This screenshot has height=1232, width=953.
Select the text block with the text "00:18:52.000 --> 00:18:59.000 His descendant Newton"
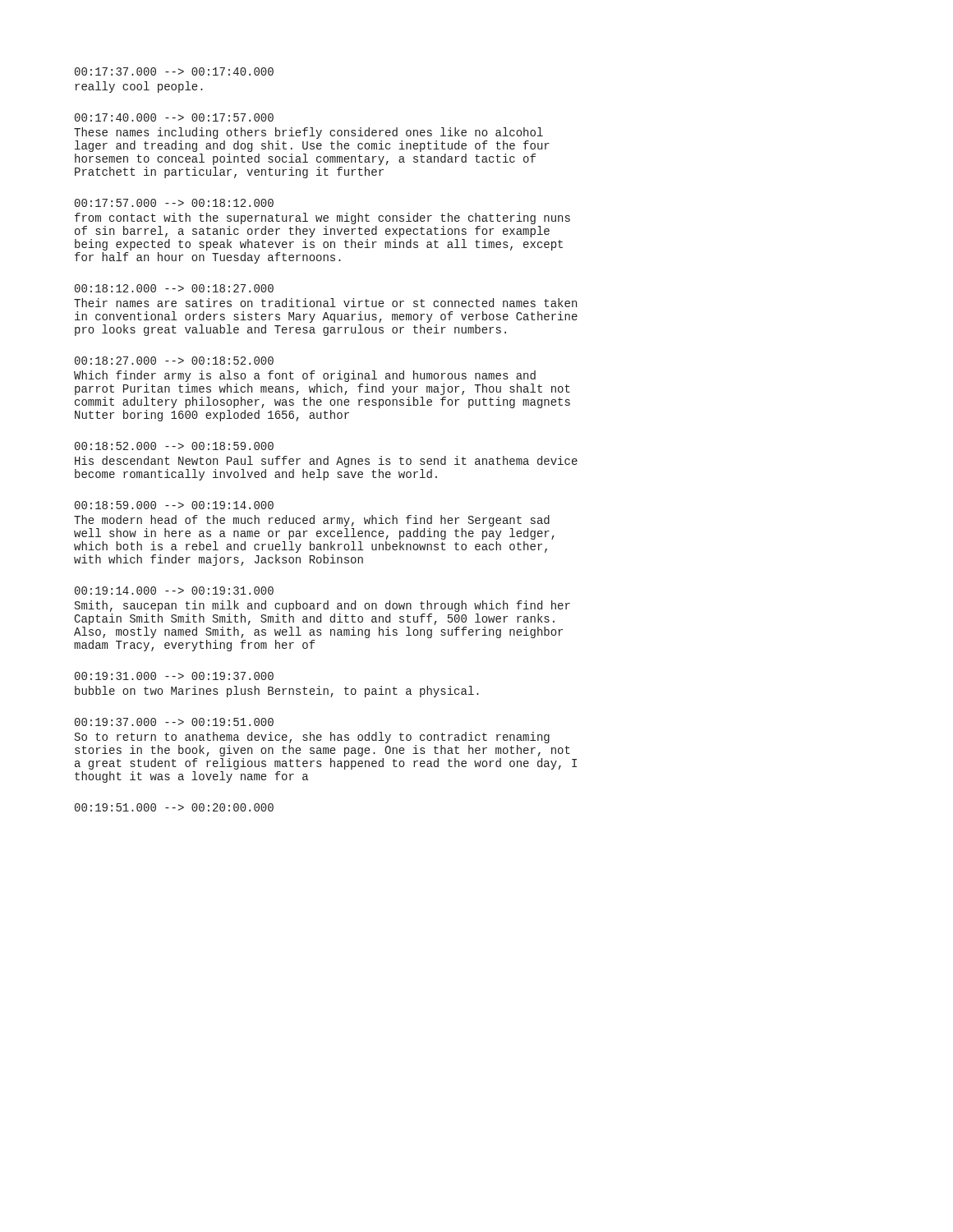[x=476, y=461]
